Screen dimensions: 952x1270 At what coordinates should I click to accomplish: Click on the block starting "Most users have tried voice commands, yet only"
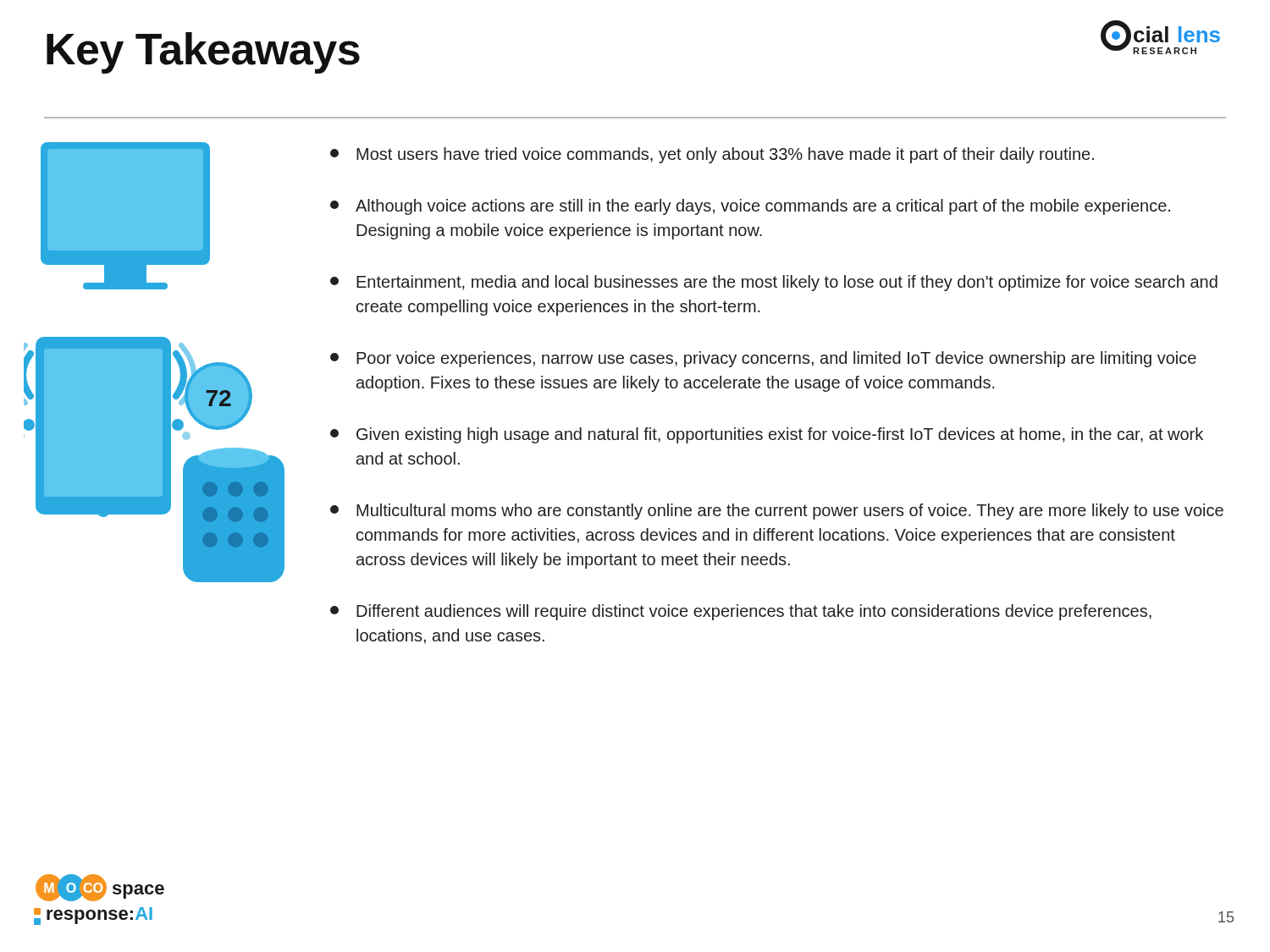coord(713,154)
